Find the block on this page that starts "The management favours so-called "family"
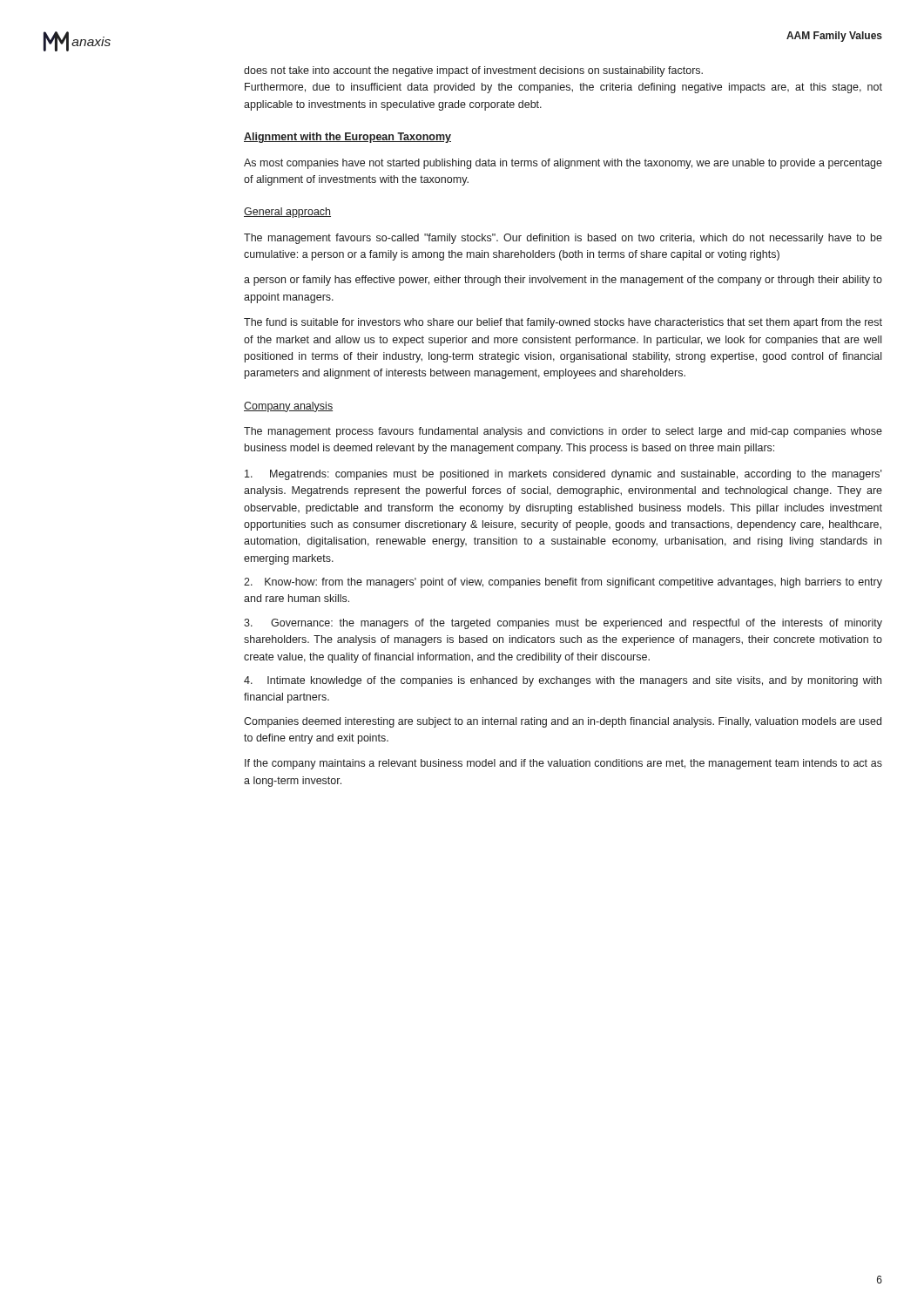The height and width of the screenshot is (1307, 924). pos(563,246)
